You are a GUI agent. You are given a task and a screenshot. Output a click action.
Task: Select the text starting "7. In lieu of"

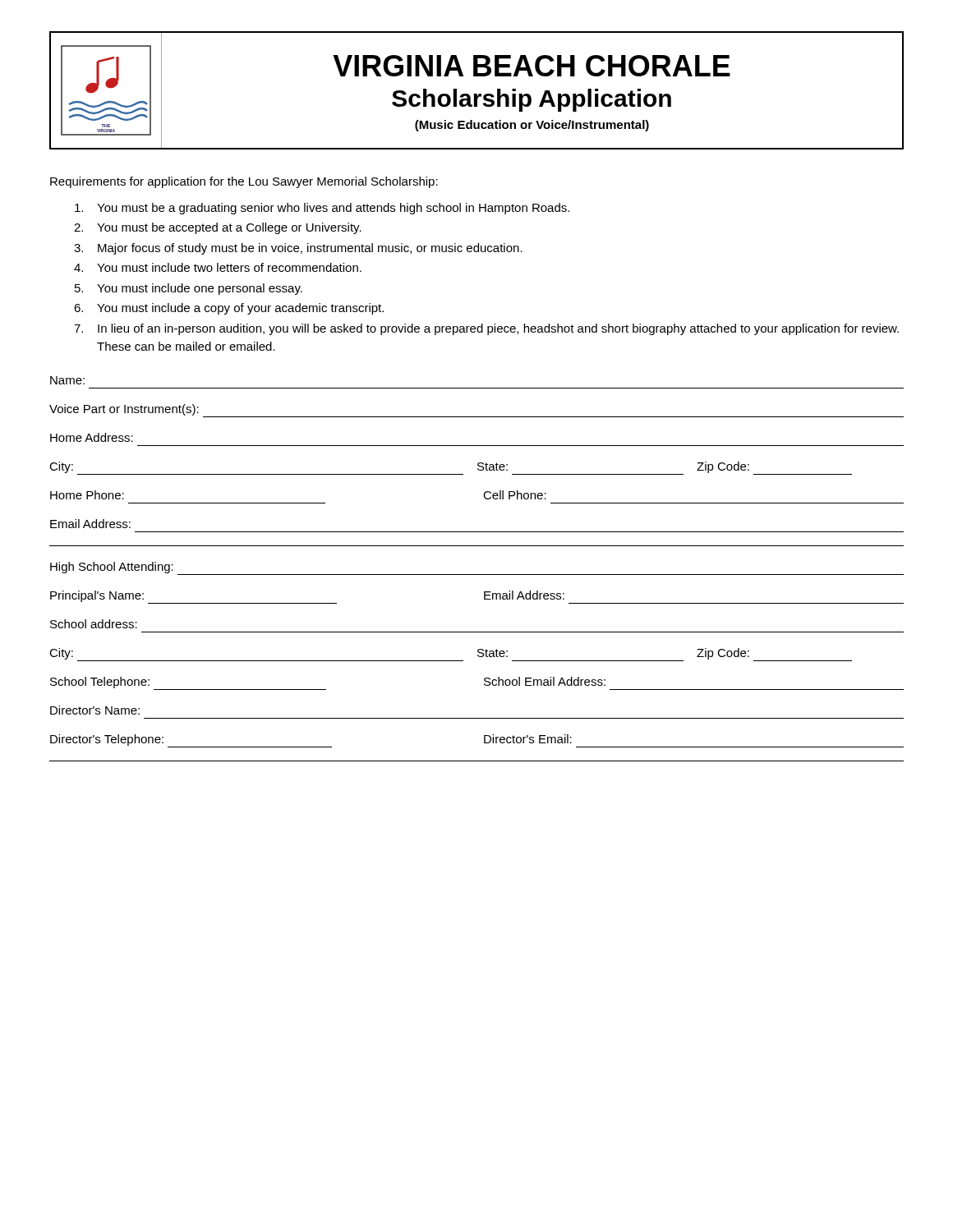[x=489, y=338]
